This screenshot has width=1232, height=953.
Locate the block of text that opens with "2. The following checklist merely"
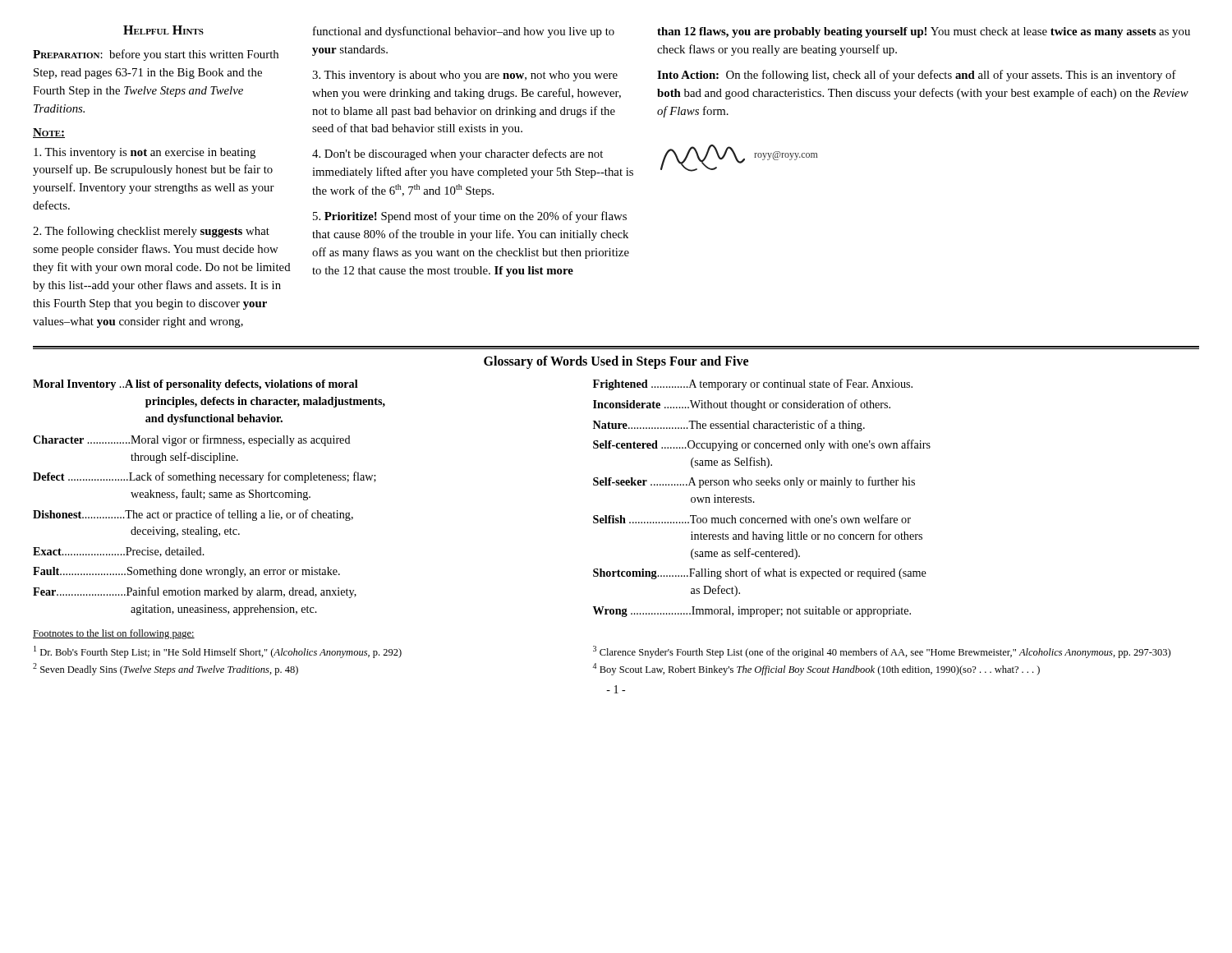coord(162,276)
